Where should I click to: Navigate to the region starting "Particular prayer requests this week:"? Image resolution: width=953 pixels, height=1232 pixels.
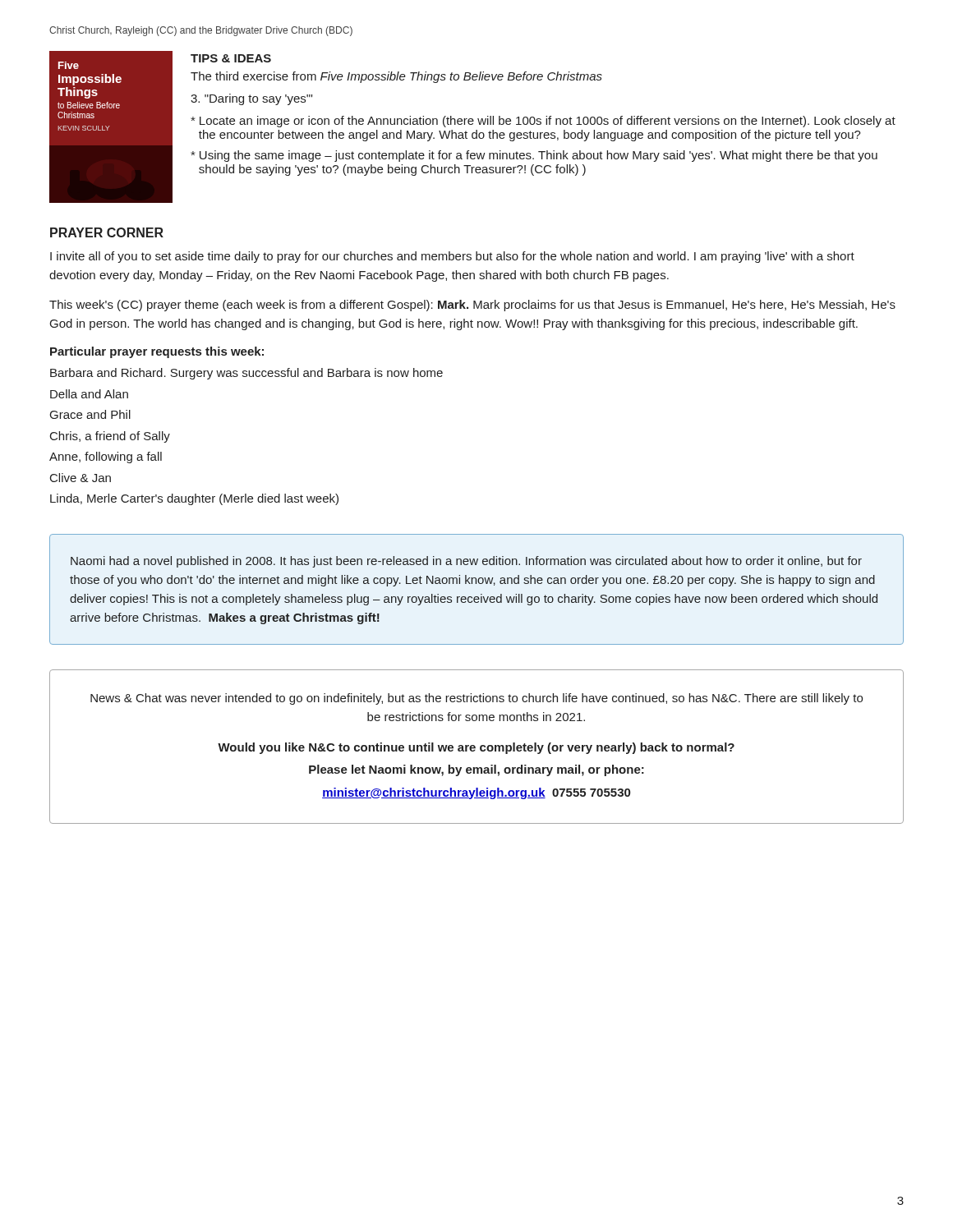tap(157, 351)
